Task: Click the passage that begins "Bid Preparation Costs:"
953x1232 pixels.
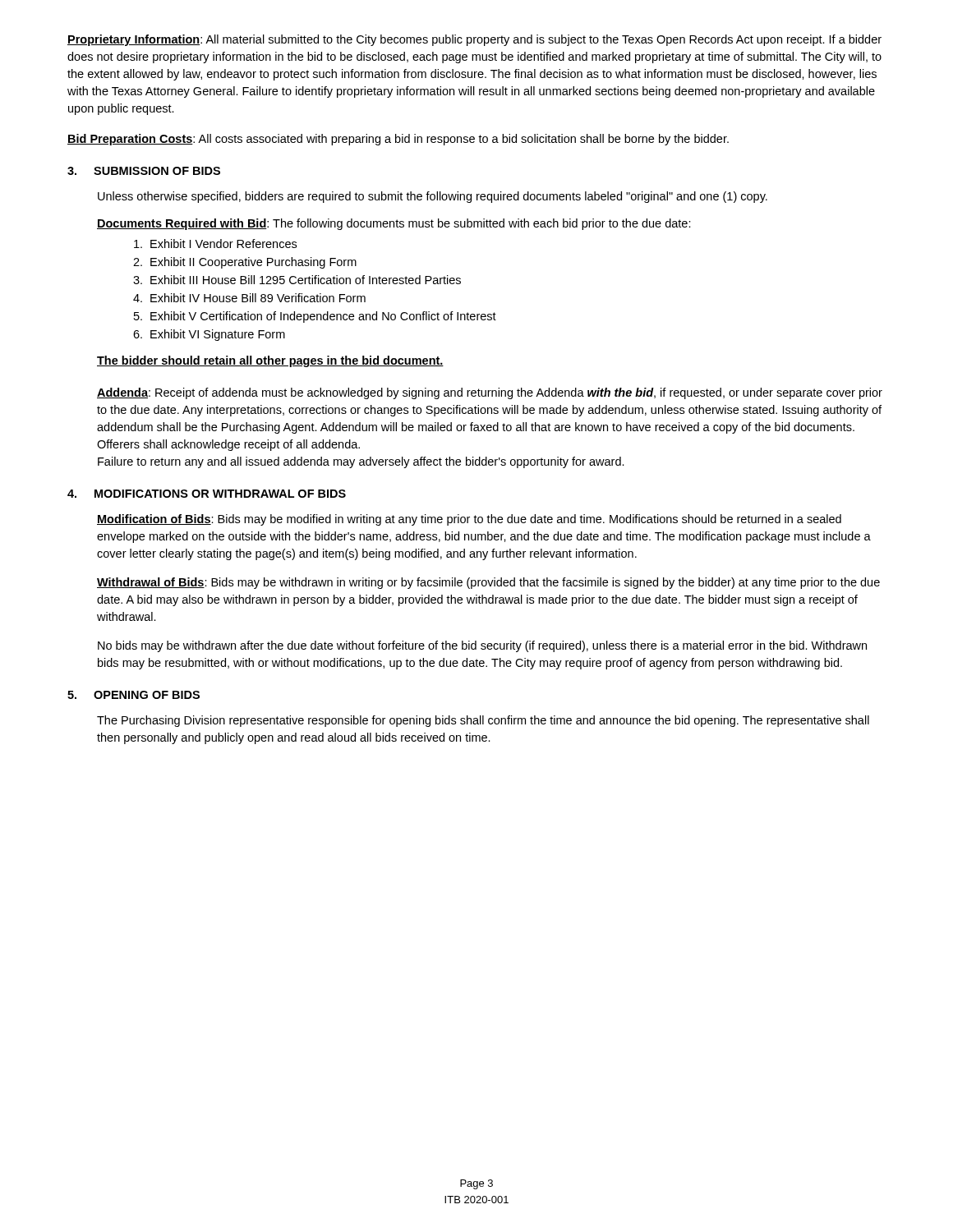Action: 398,139
